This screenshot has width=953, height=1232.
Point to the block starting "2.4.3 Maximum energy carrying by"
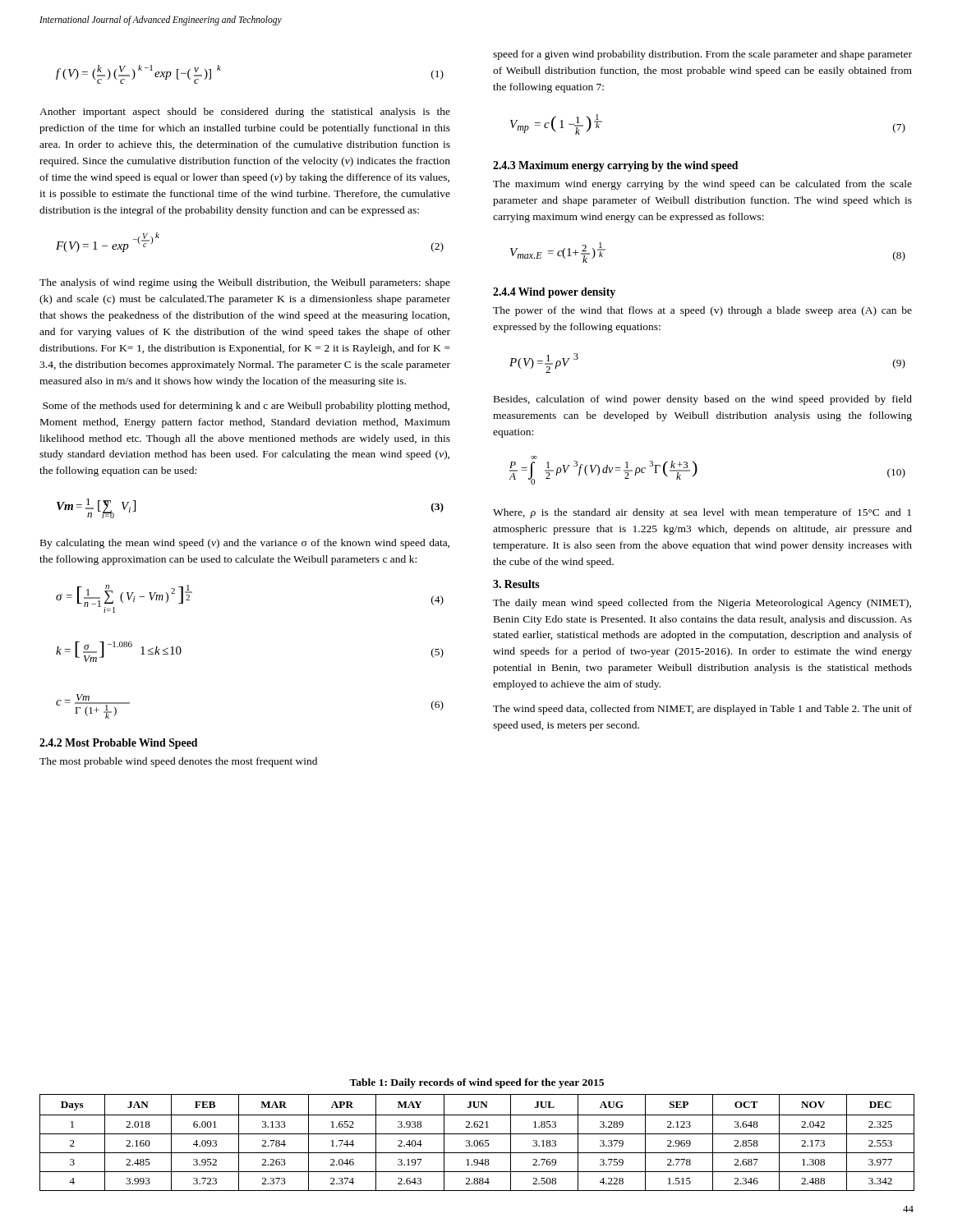[x=616, y=165]
